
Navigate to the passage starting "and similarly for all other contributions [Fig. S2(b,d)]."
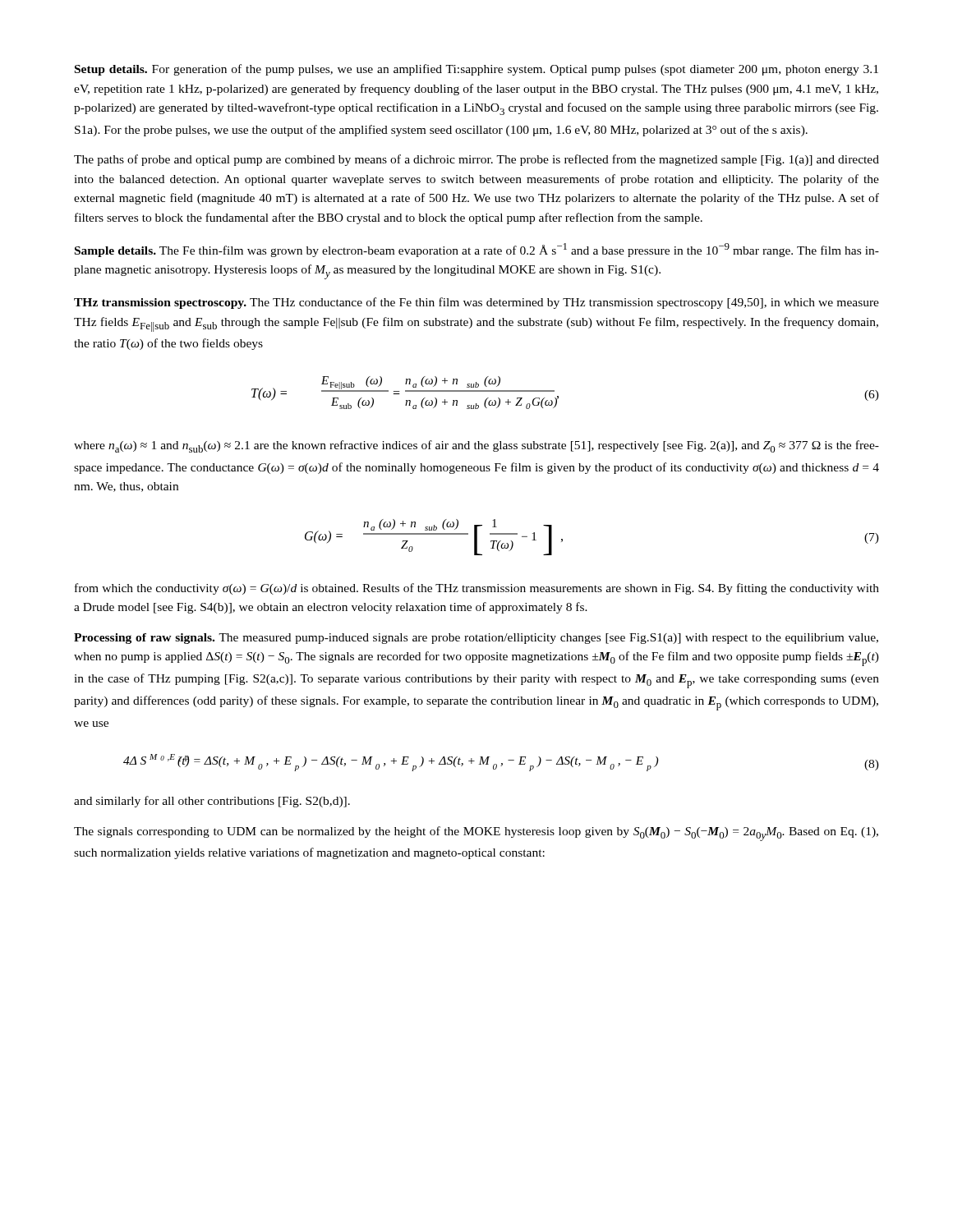coord(212,800)
